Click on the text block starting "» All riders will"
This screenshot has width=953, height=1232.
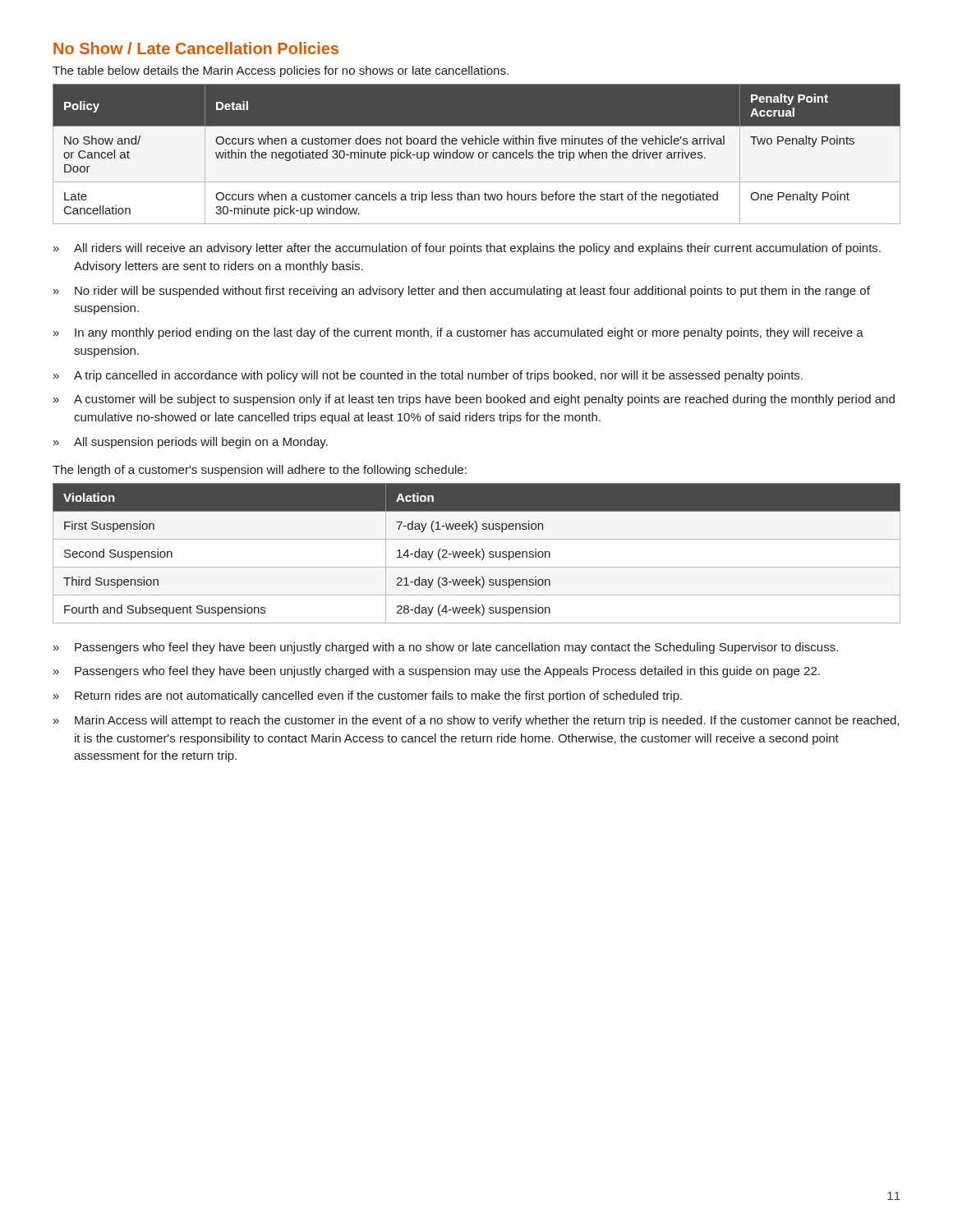point(476,257)
